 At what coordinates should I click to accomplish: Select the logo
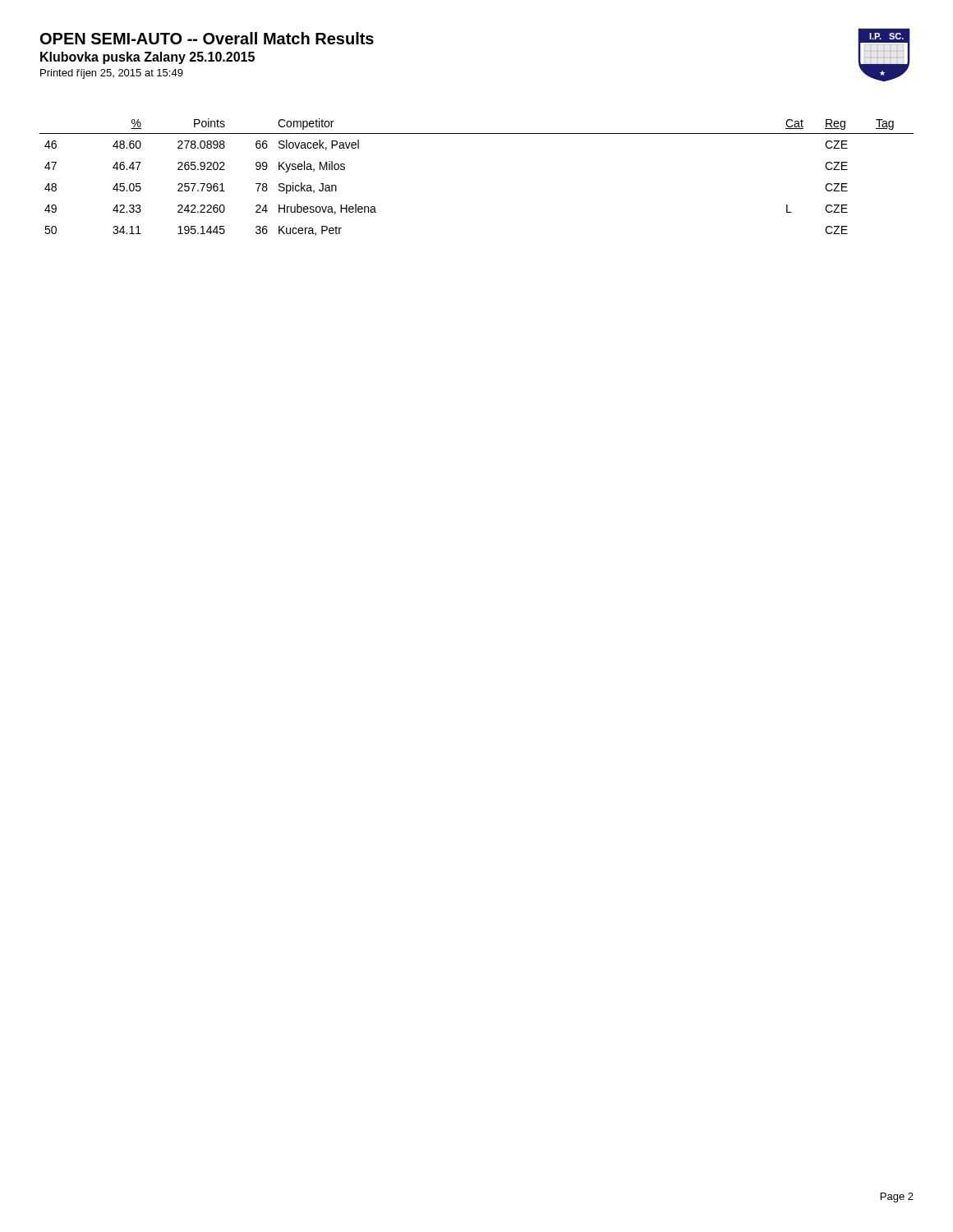pyautogui.click(x=884, y=54)
